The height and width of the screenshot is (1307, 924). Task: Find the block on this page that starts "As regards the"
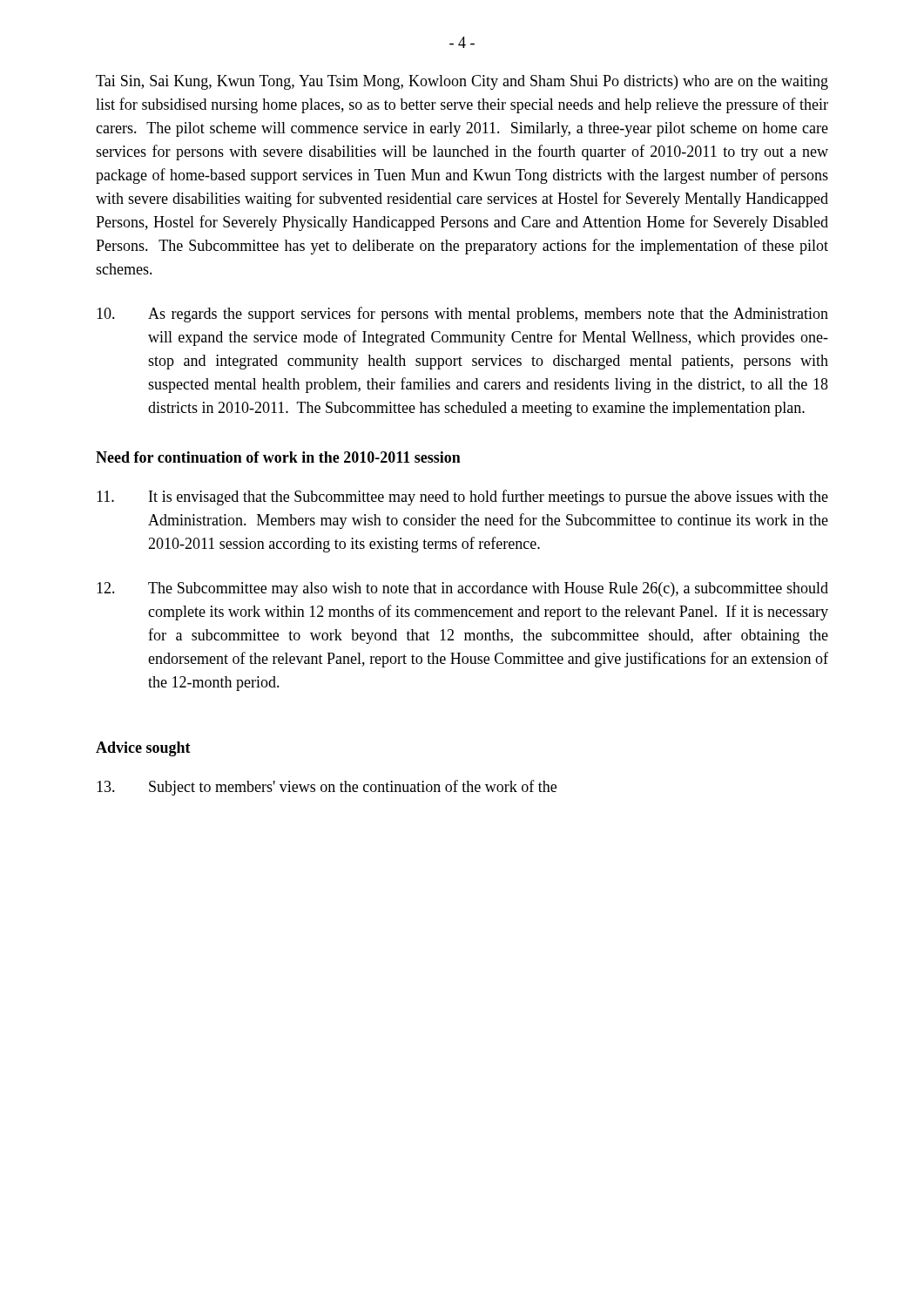point(462,361)
